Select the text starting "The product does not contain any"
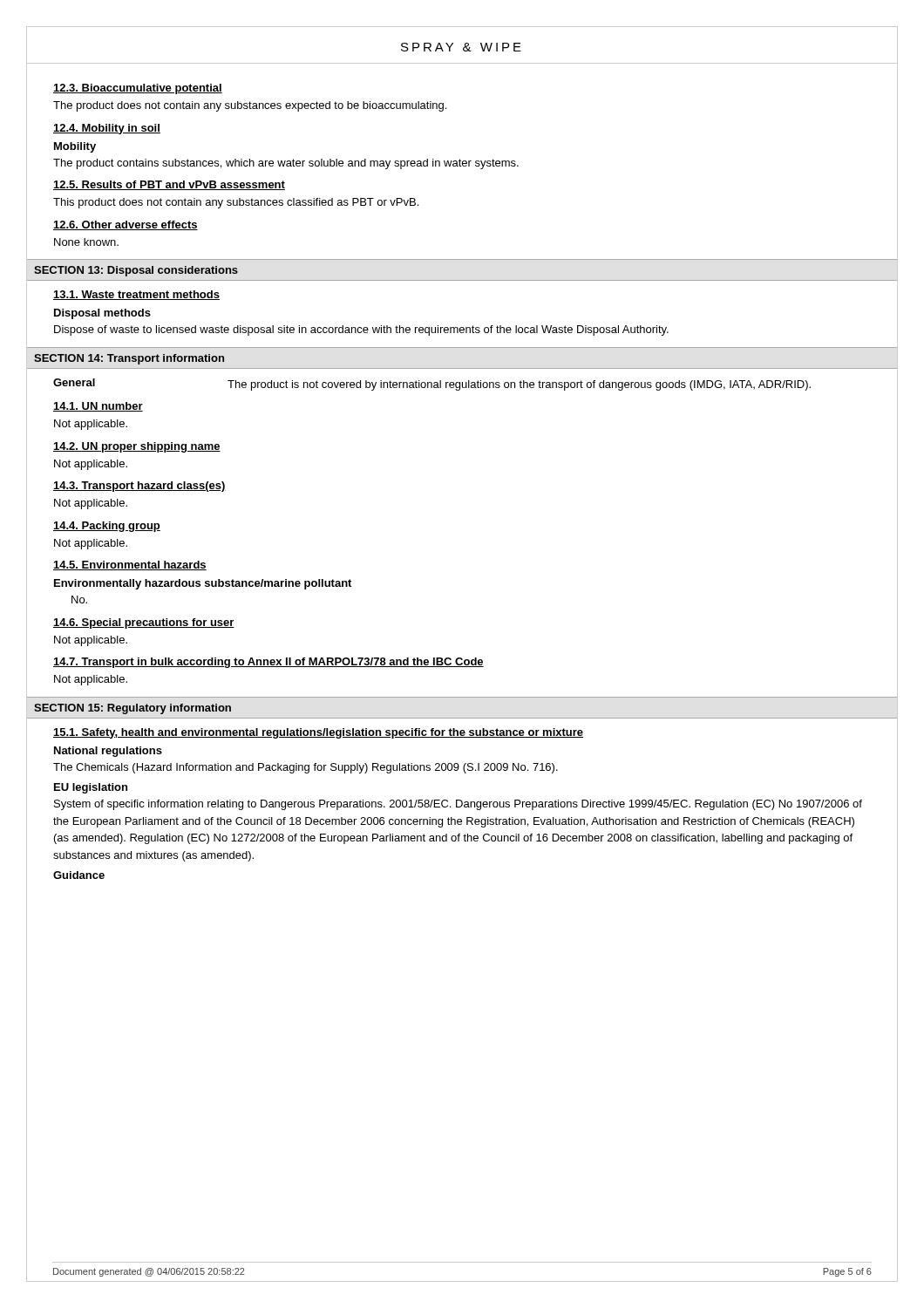The width and height of the screenshot is (924, 1308). coord(250,105)
